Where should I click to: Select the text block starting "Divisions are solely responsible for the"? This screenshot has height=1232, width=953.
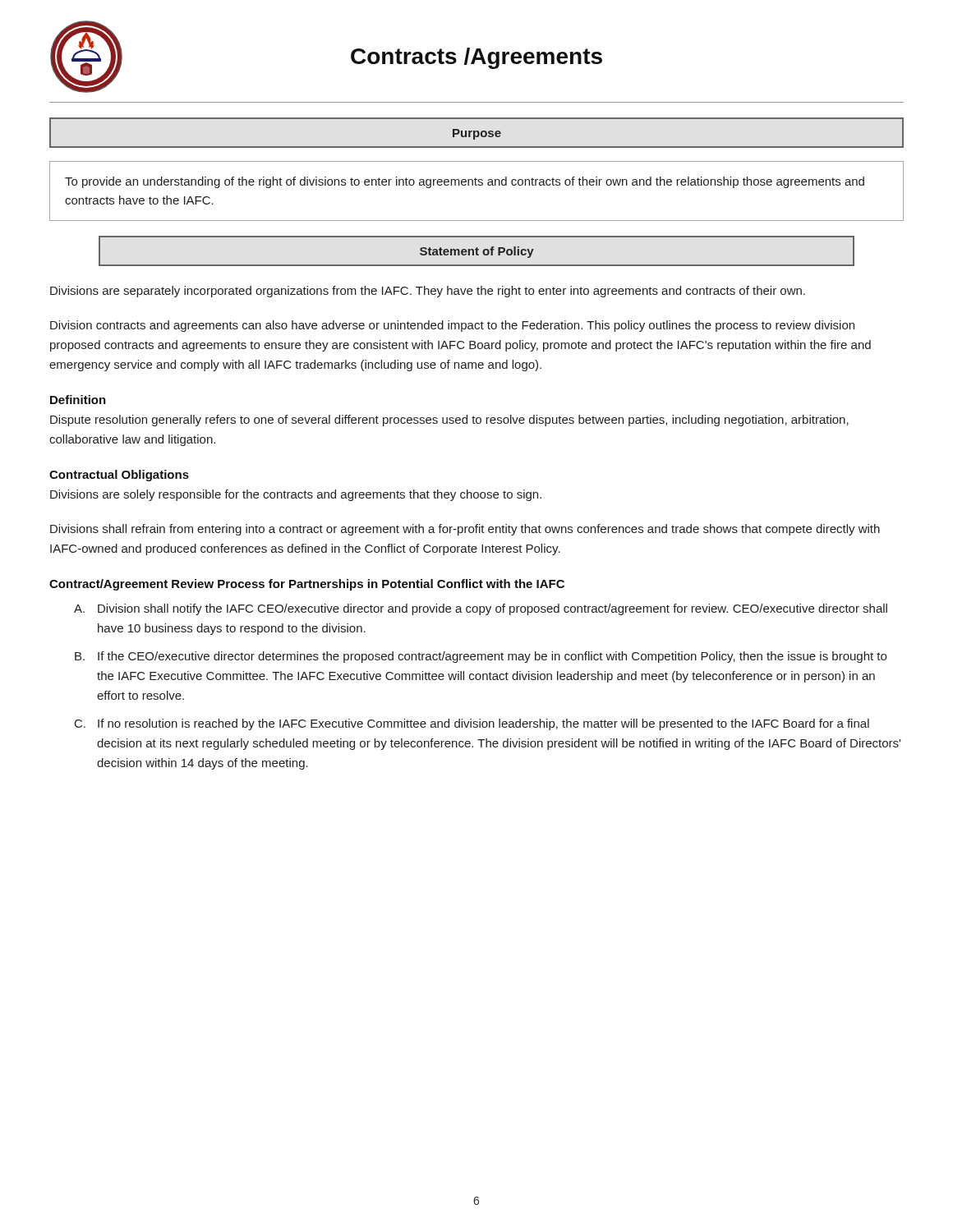(296, 494)
